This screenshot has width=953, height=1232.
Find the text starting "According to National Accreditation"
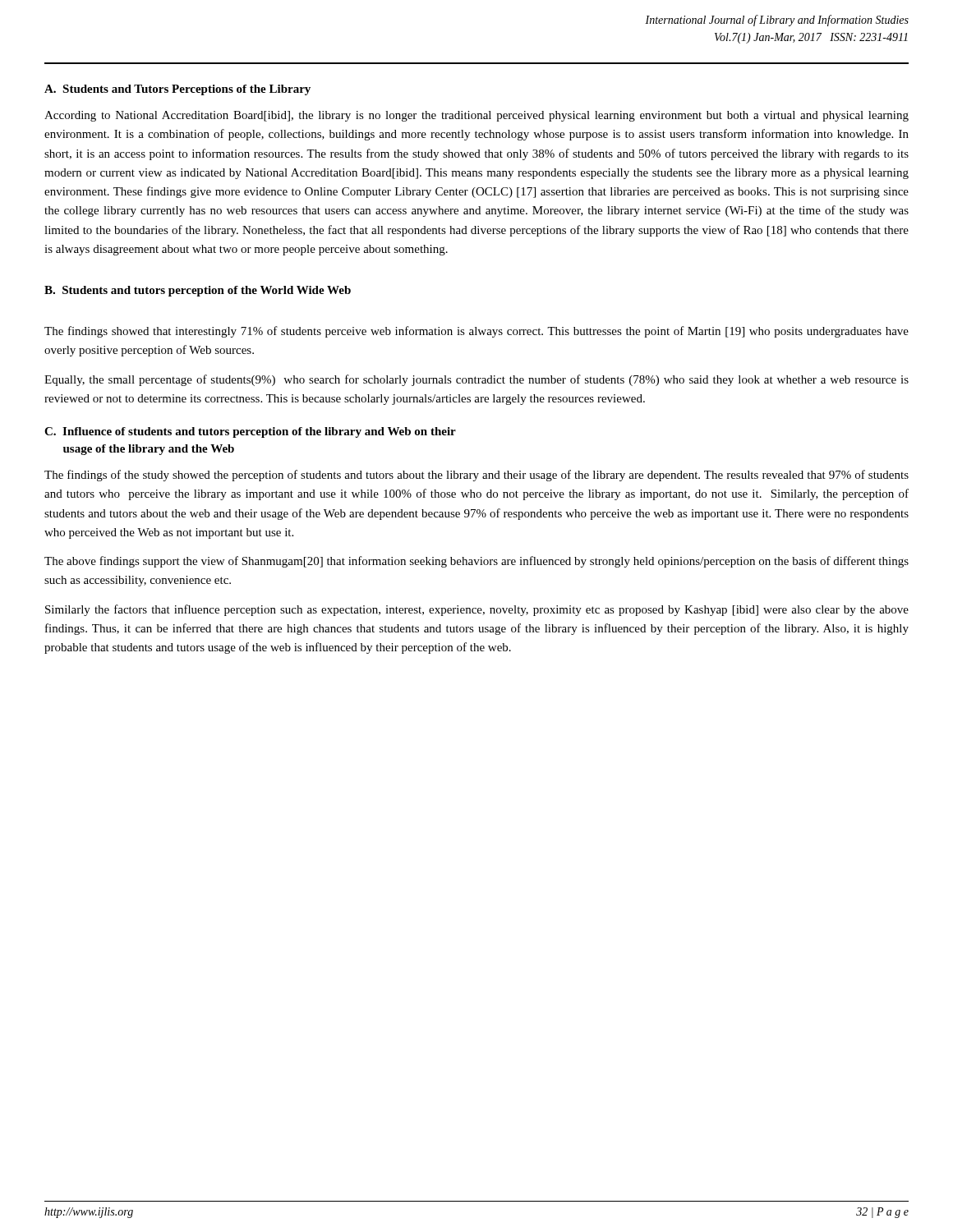(476, 182)
